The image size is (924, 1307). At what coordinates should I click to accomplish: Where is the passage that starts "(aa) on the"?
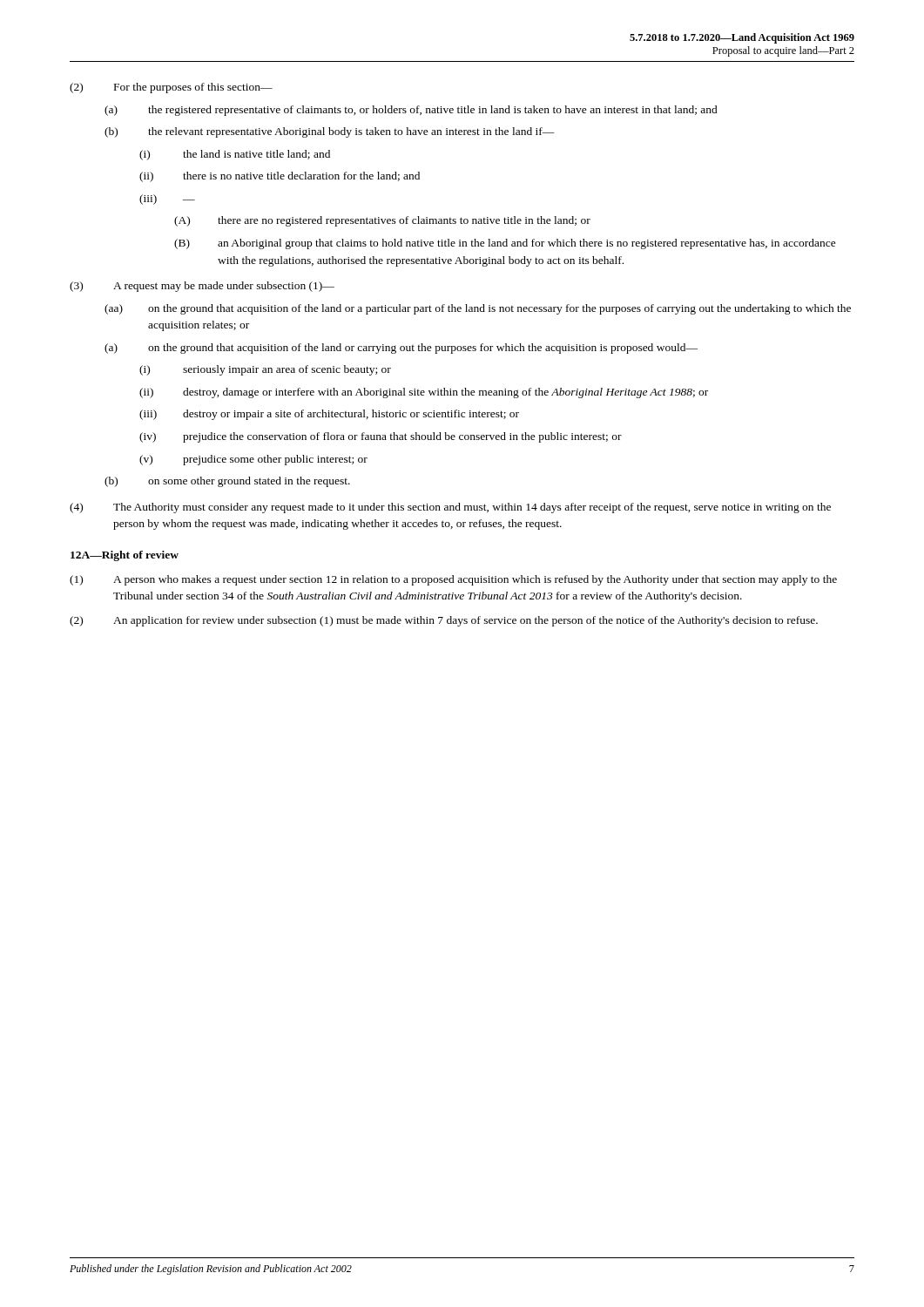(x=479, y=316)
